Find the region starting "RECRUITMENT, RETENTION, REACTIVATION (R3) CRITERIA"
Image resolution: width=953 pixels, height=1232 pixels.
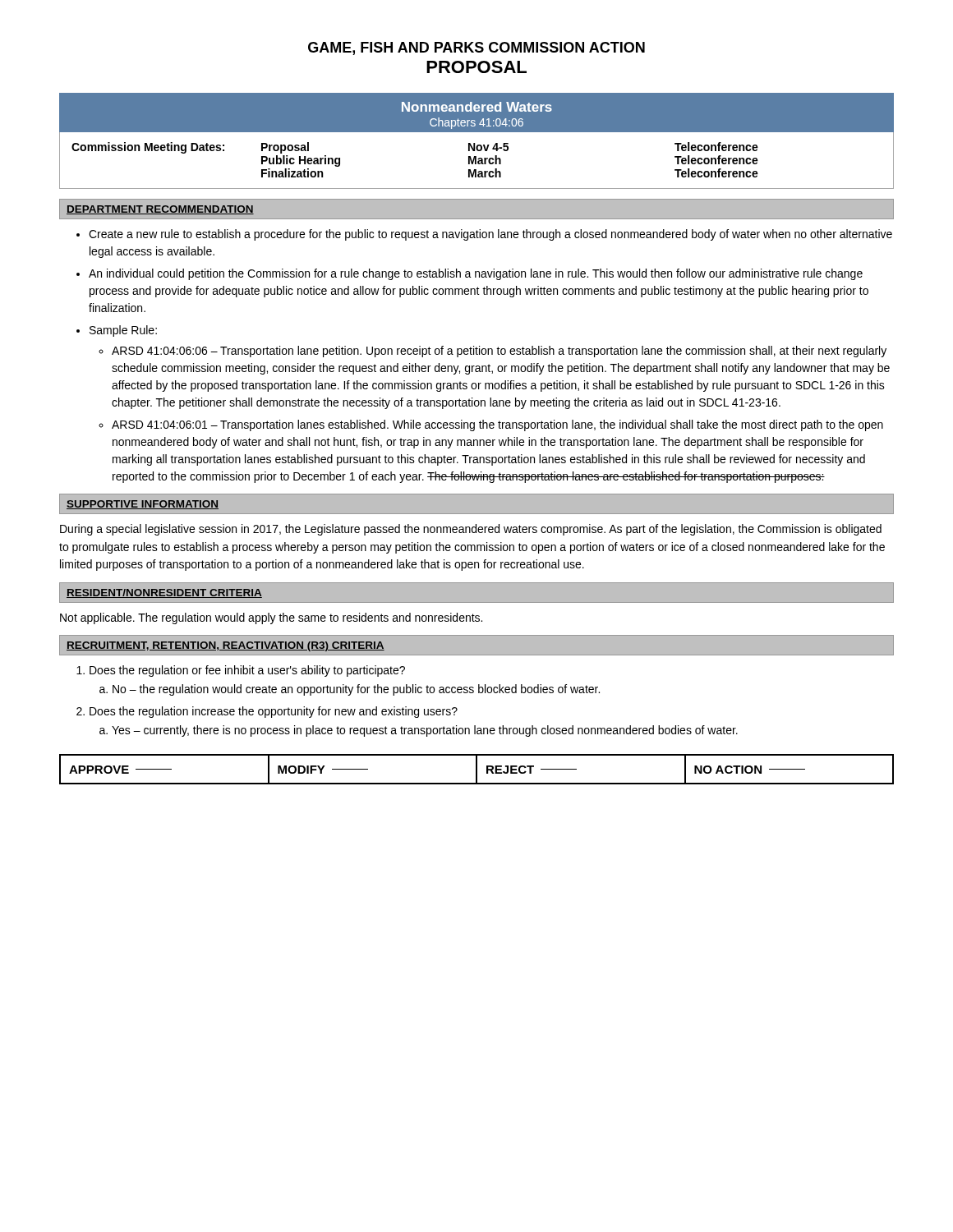coord(225,645)
